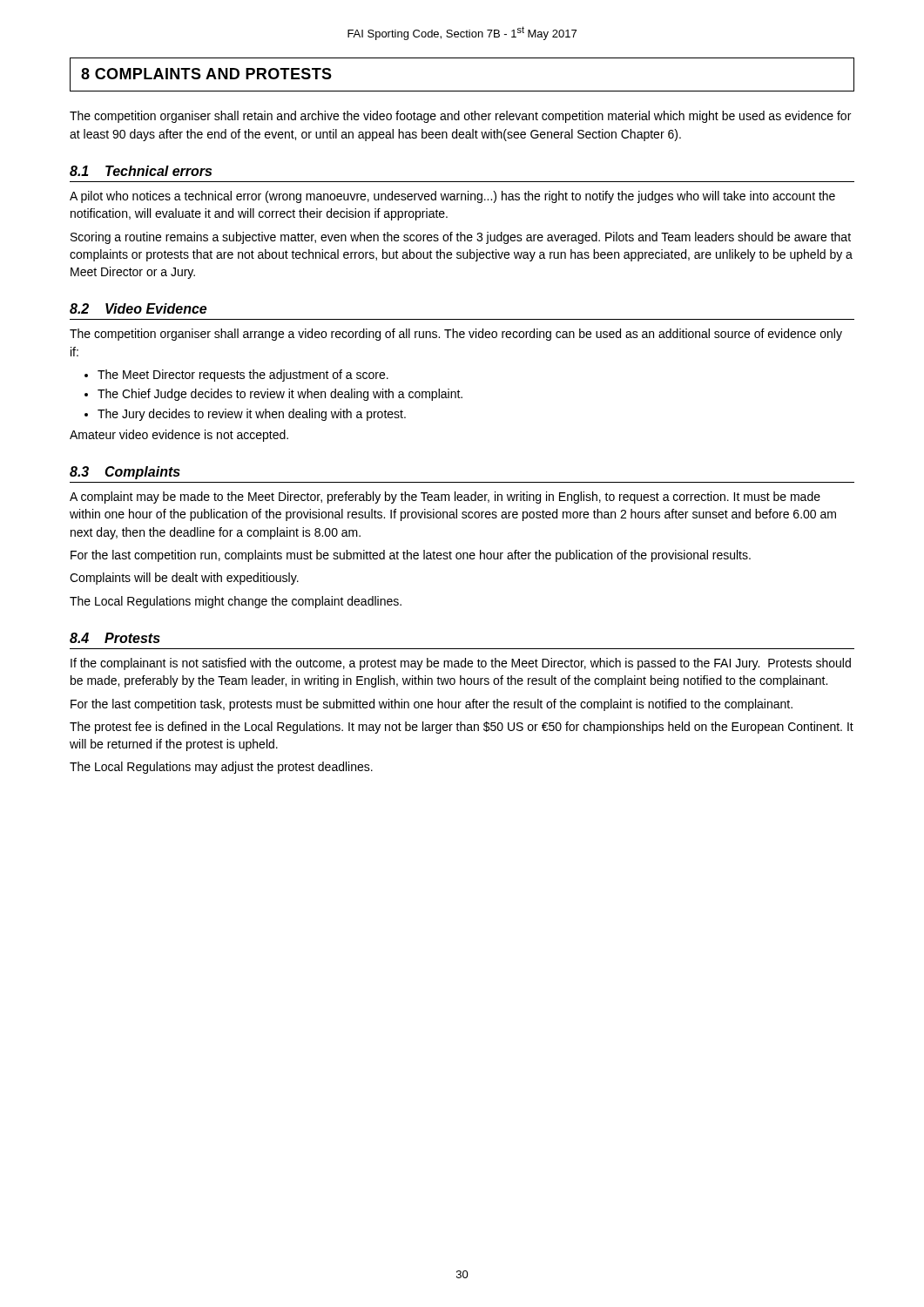This screenshot has width=924, height=1307.
Task: Point to the text starting "Amateur video evidence is"
Action: click(x=179, y=435)
